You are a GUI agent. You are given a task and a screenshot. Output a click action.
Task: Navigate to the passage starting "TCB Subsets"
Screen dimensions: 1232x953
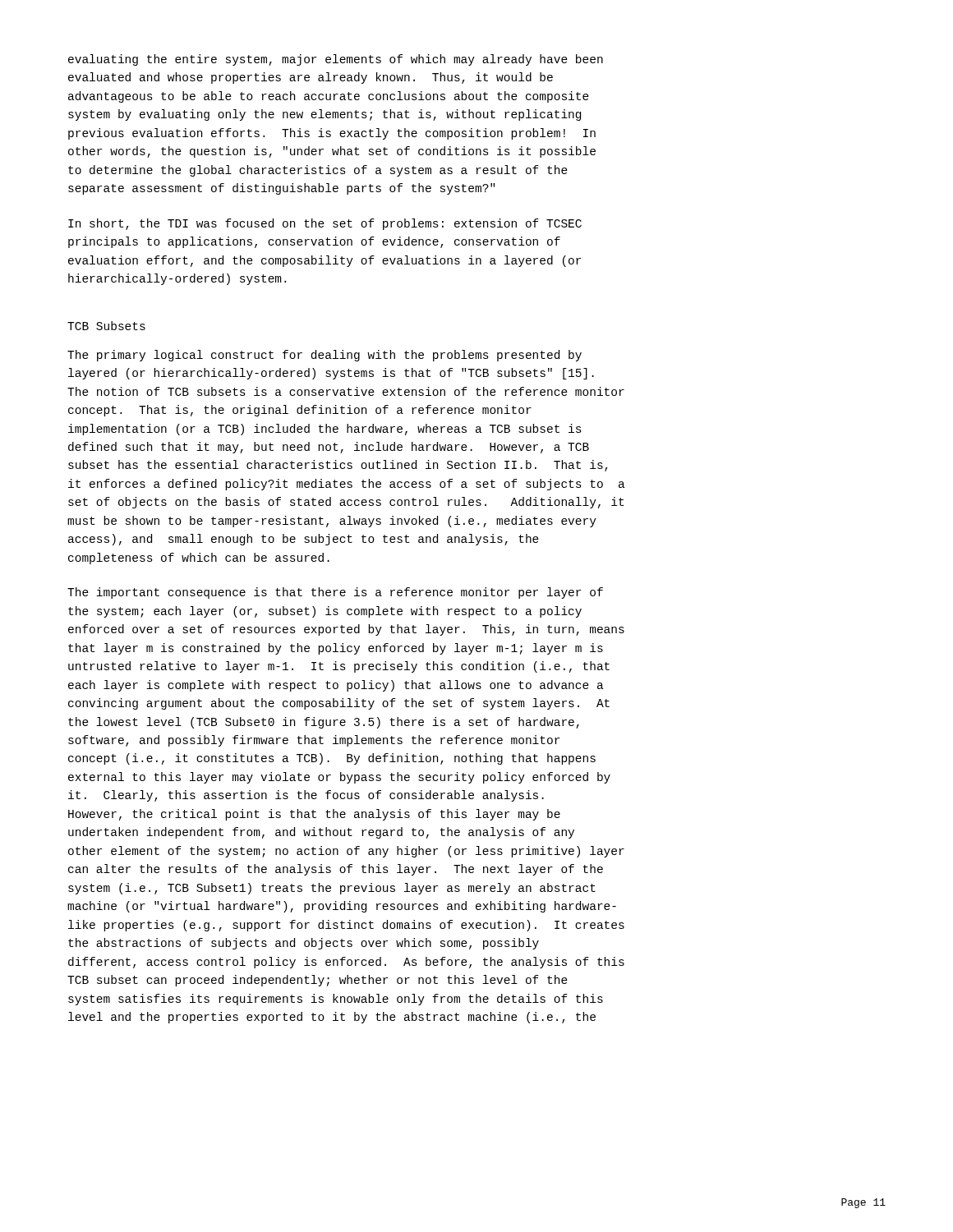[107, 327]
